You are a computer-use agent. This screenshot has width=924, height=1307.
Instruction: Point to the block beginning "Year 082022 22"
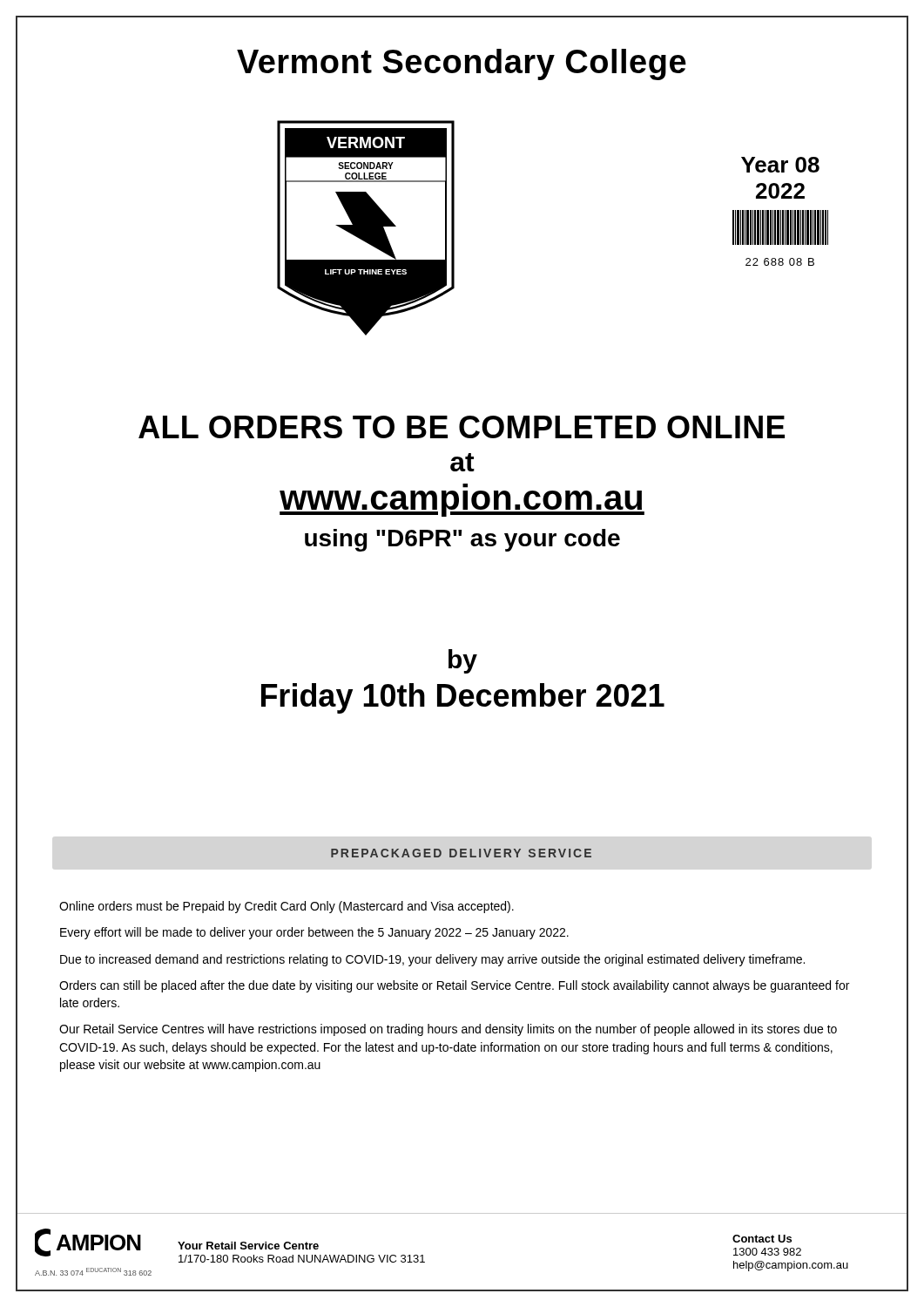click(x=780, y=210)
